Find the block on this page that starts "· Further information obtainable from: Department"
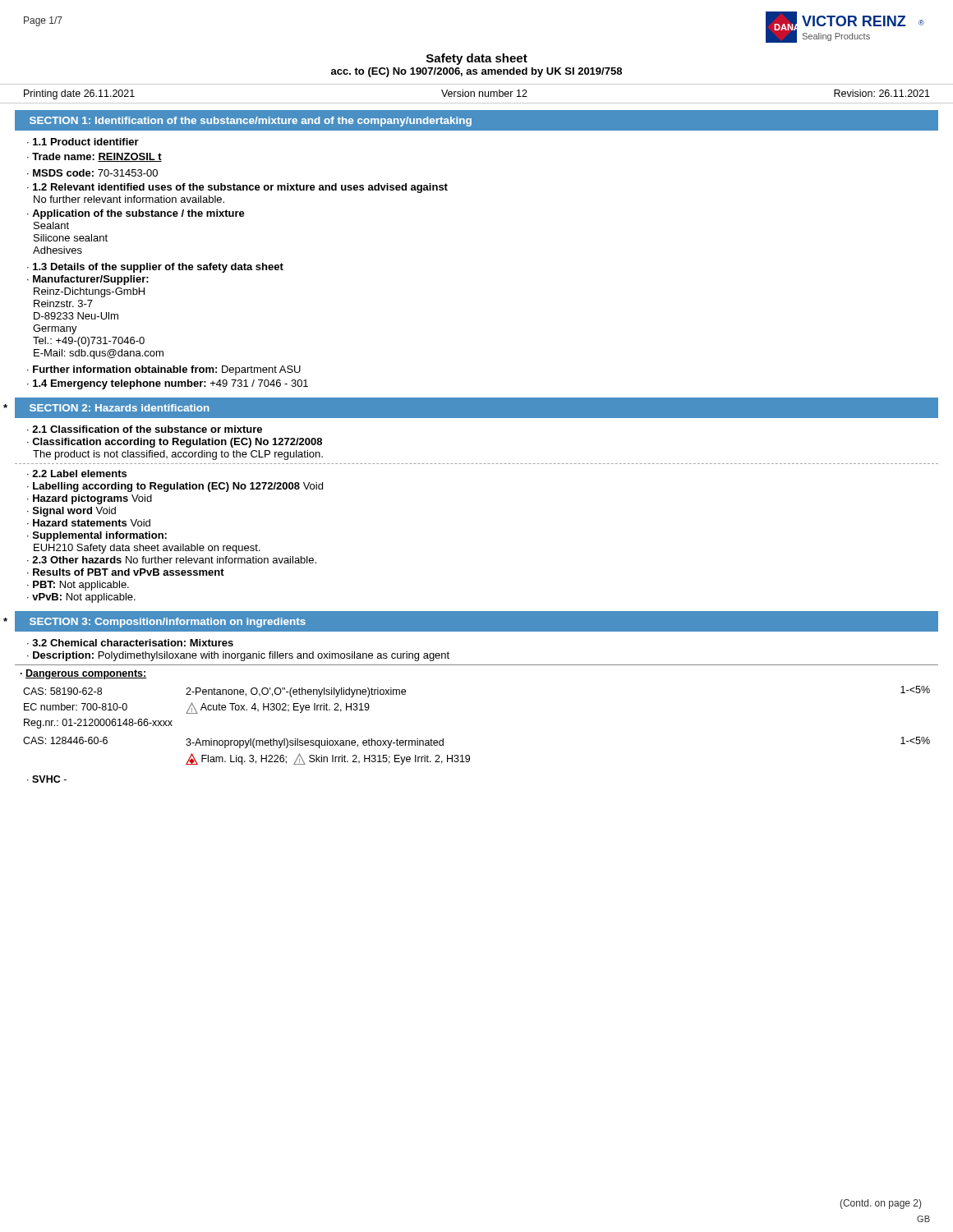The height and width of the screenshot is (1232, 953). click(x=164, y=369)
